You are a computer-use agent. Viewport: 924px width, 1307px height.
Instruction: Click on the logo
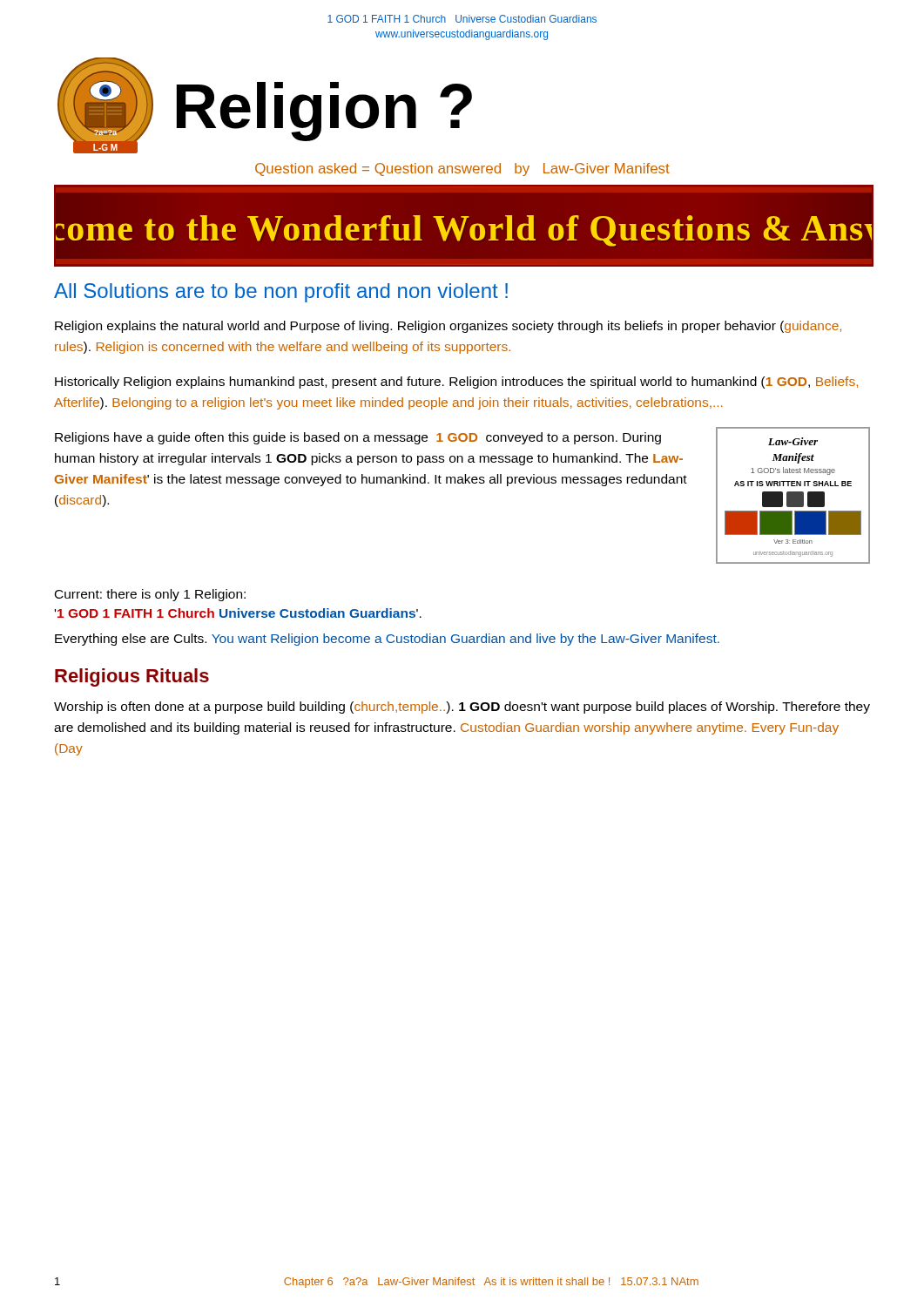[105, 106]
